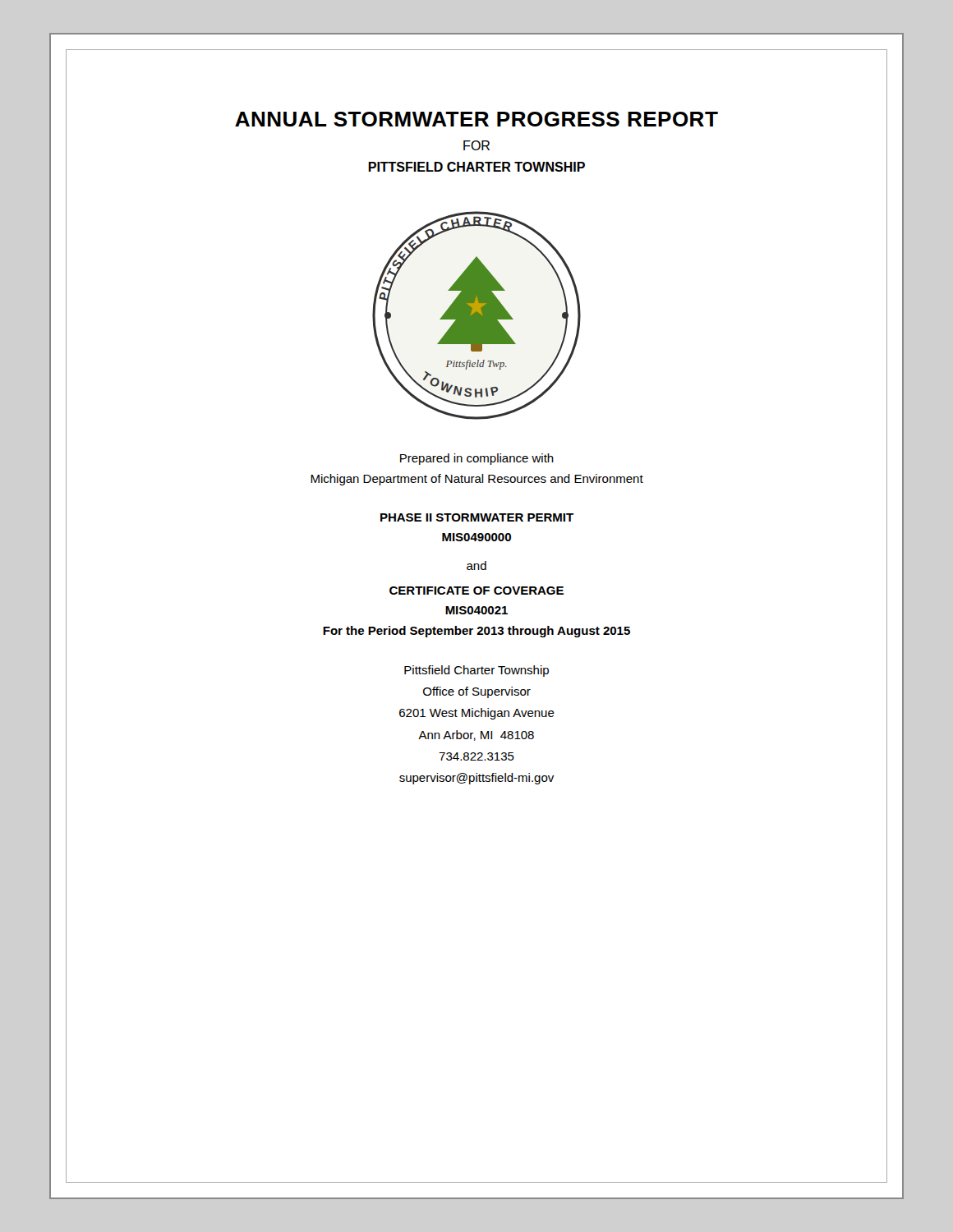
Task: Point to the block beginning "CERTIFICATE OF COVERAGE MIS040021 For"
Action: [x=476, y=610]
